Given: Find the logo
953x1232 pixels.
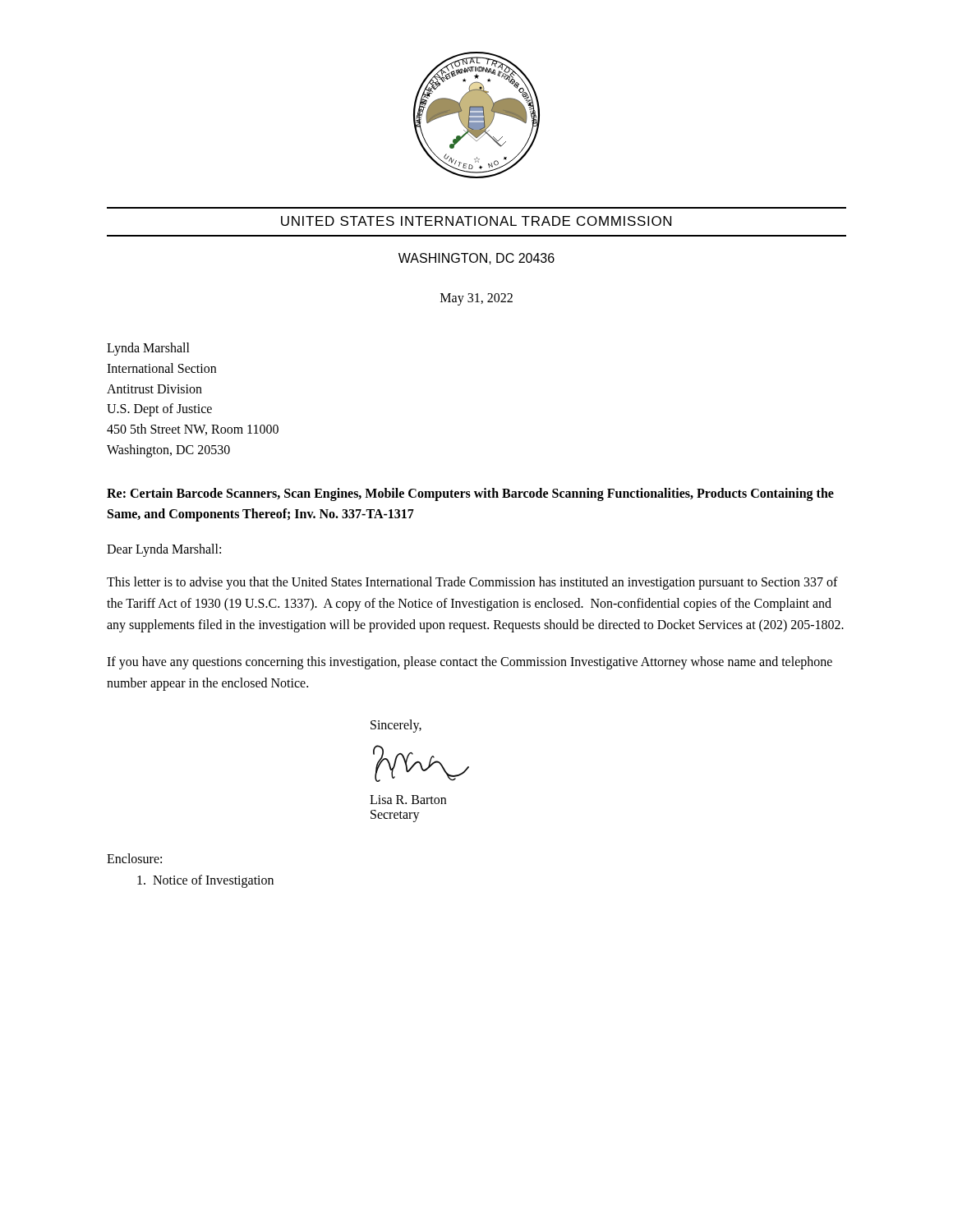Looking at the screenshot, I should [x=476, y=117].
